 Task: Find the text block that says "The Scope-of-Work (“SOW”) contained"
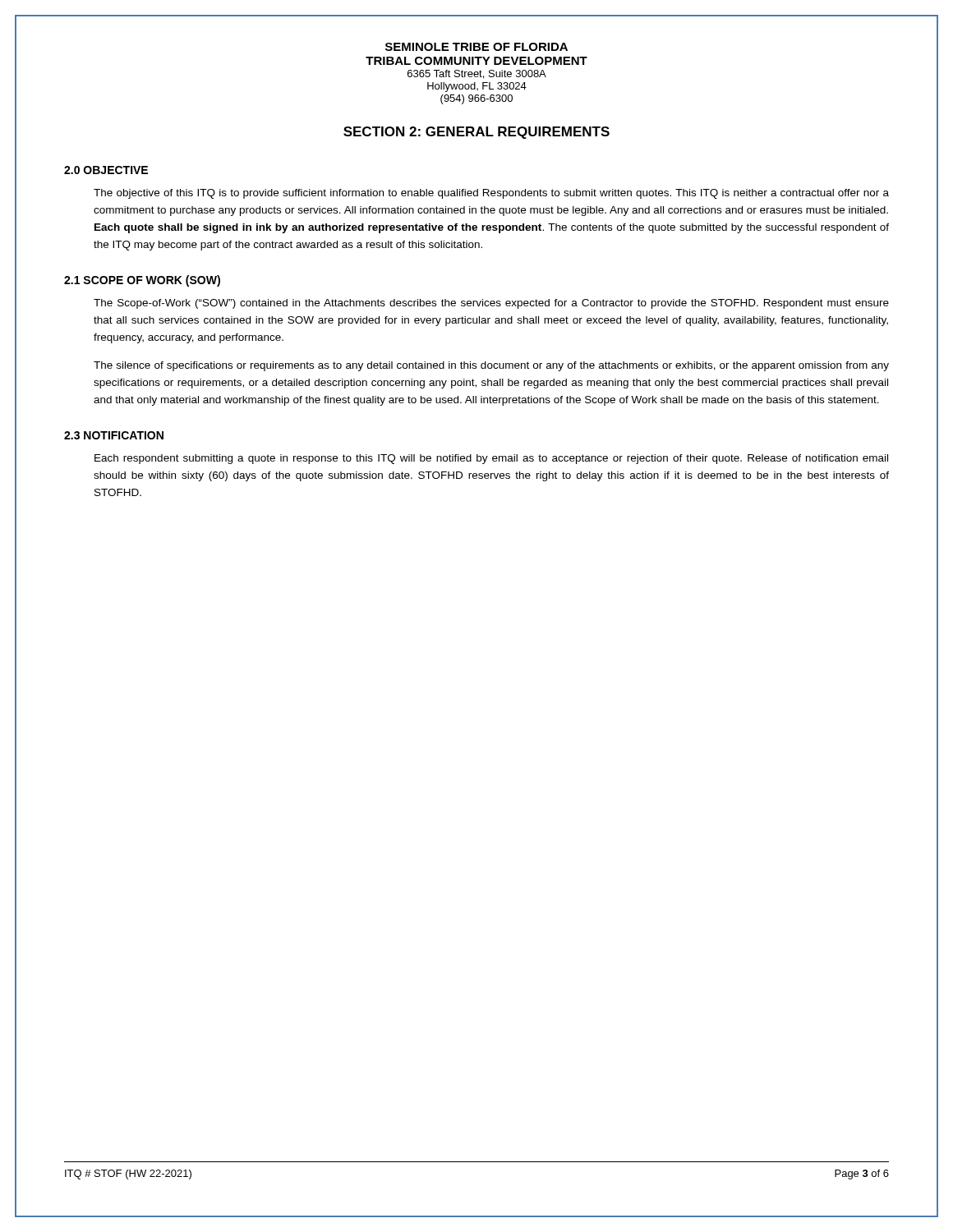[x=491, y=320]
